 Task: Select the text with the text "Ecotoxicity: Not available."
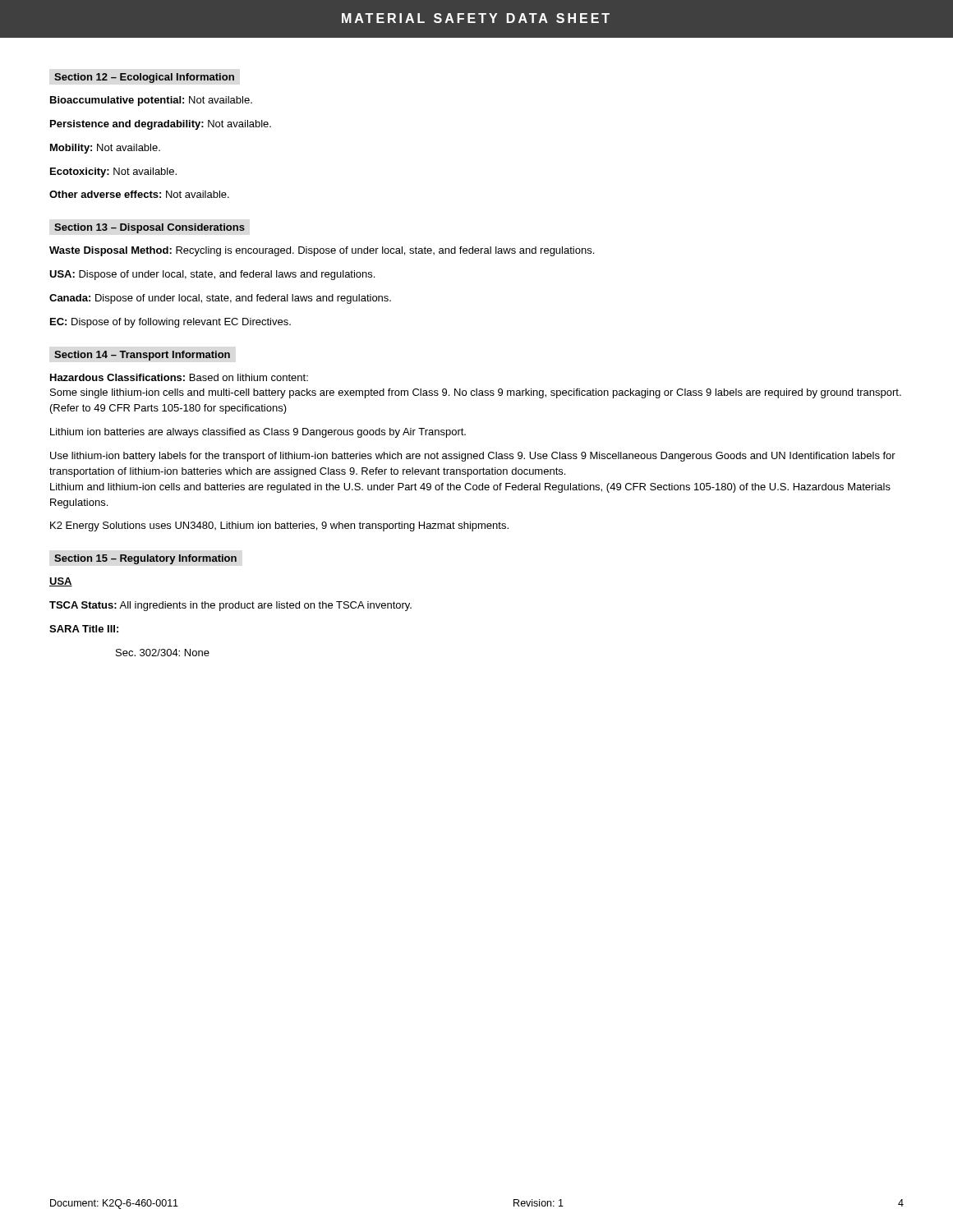(113, 171)
